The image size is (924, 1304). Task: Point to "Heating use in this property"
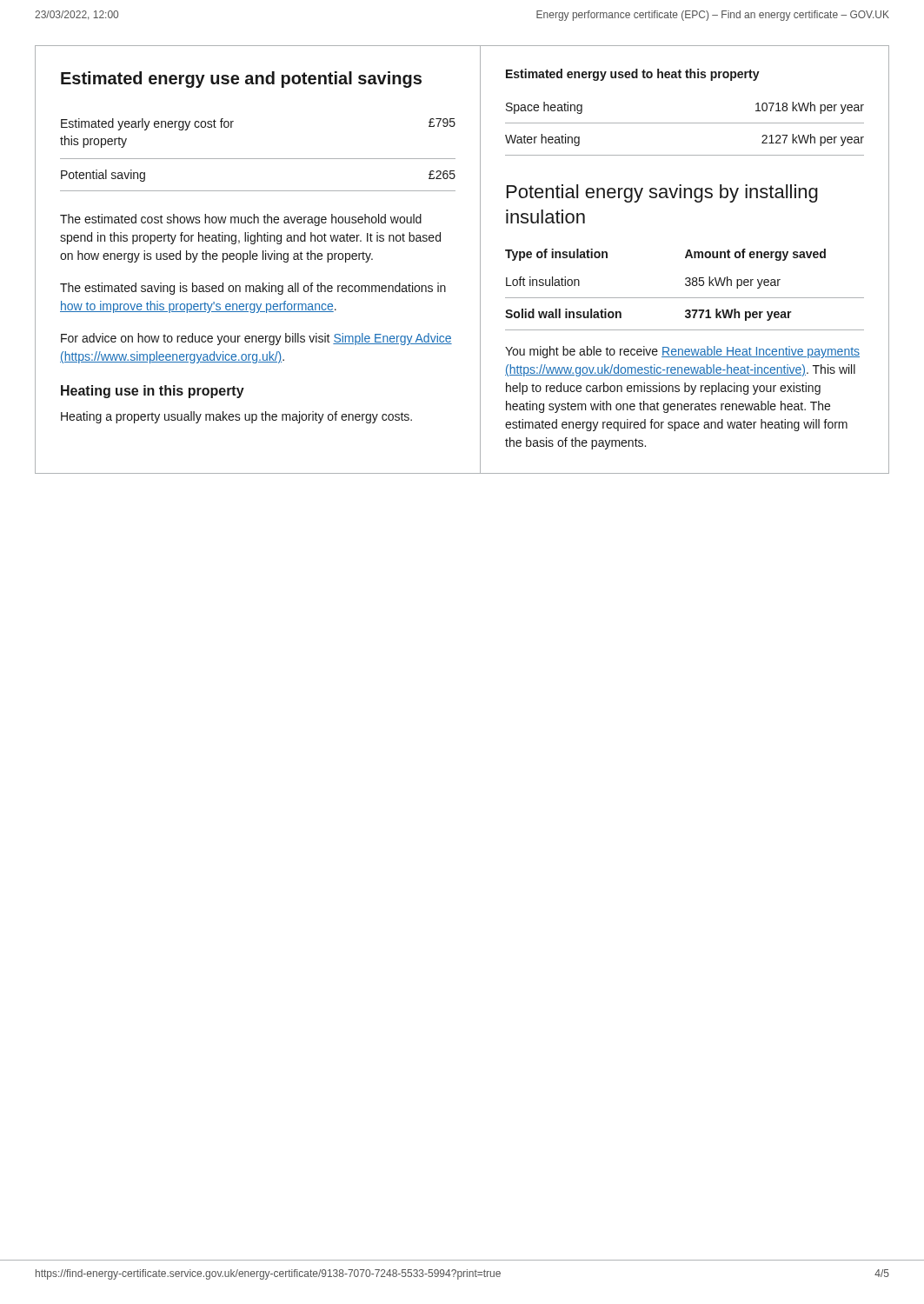152,391
